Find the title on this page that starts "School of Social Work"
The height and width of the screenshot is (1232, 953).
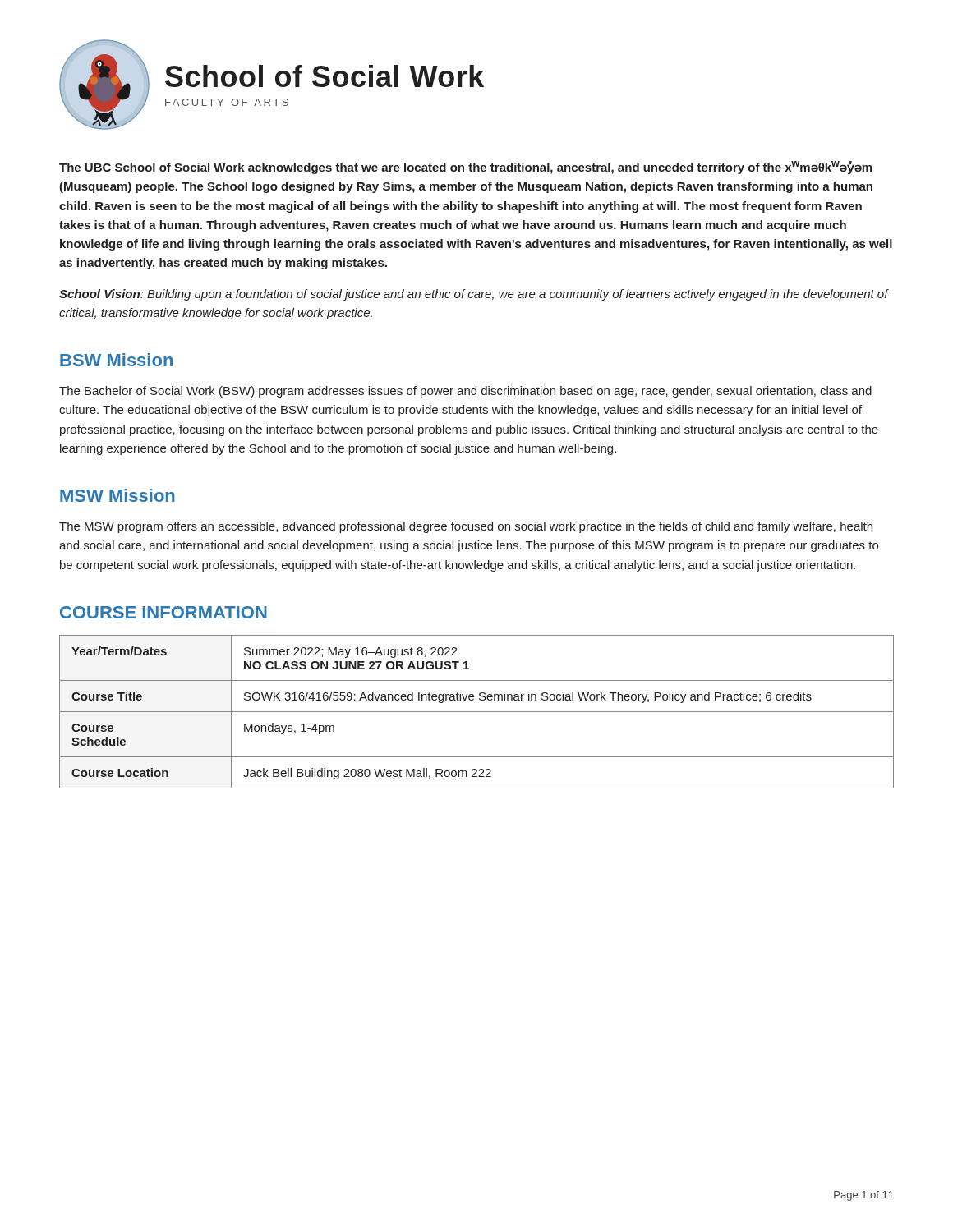click(324, 85)
